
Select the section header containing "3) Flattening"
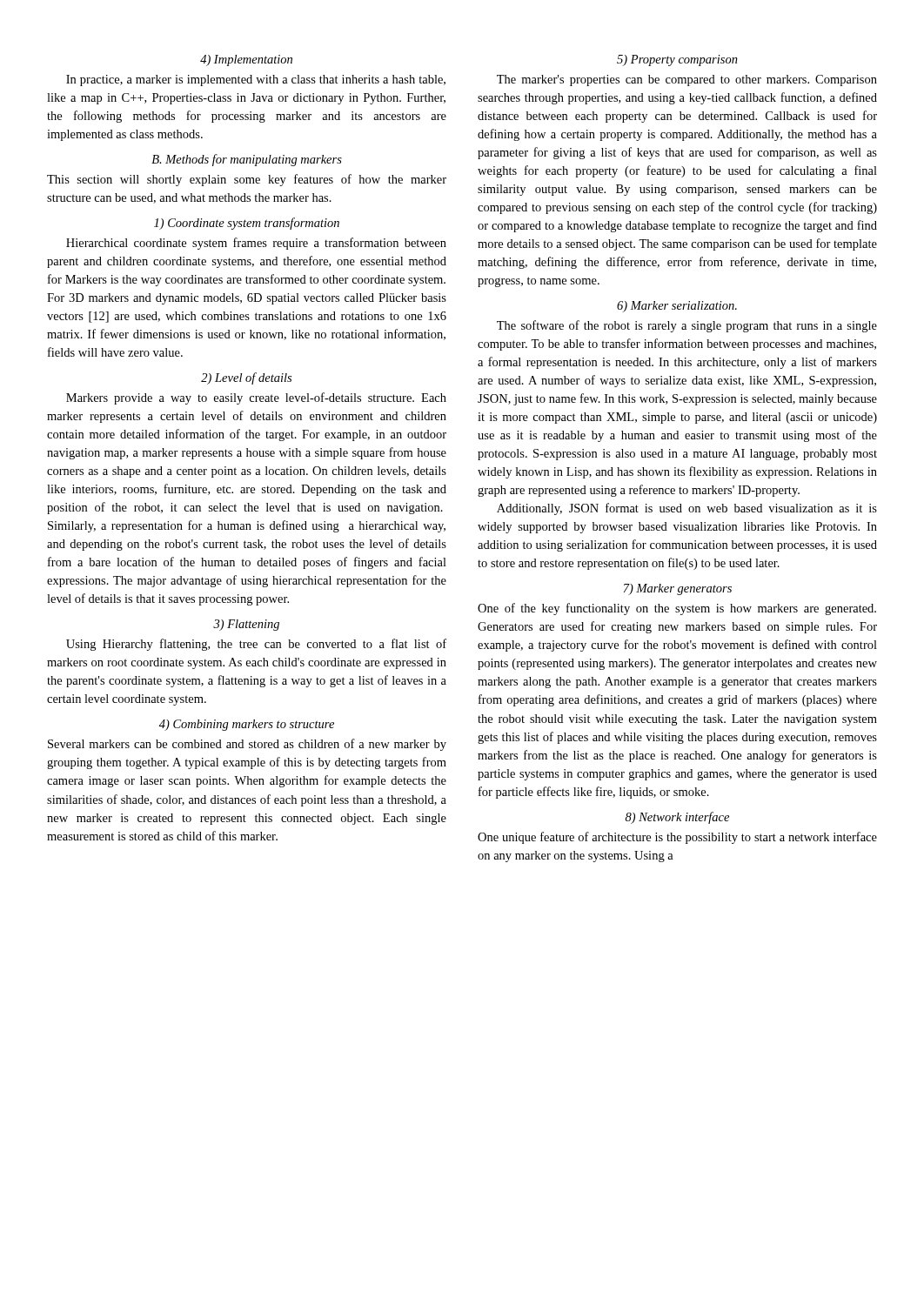click(x=247, y=624)
